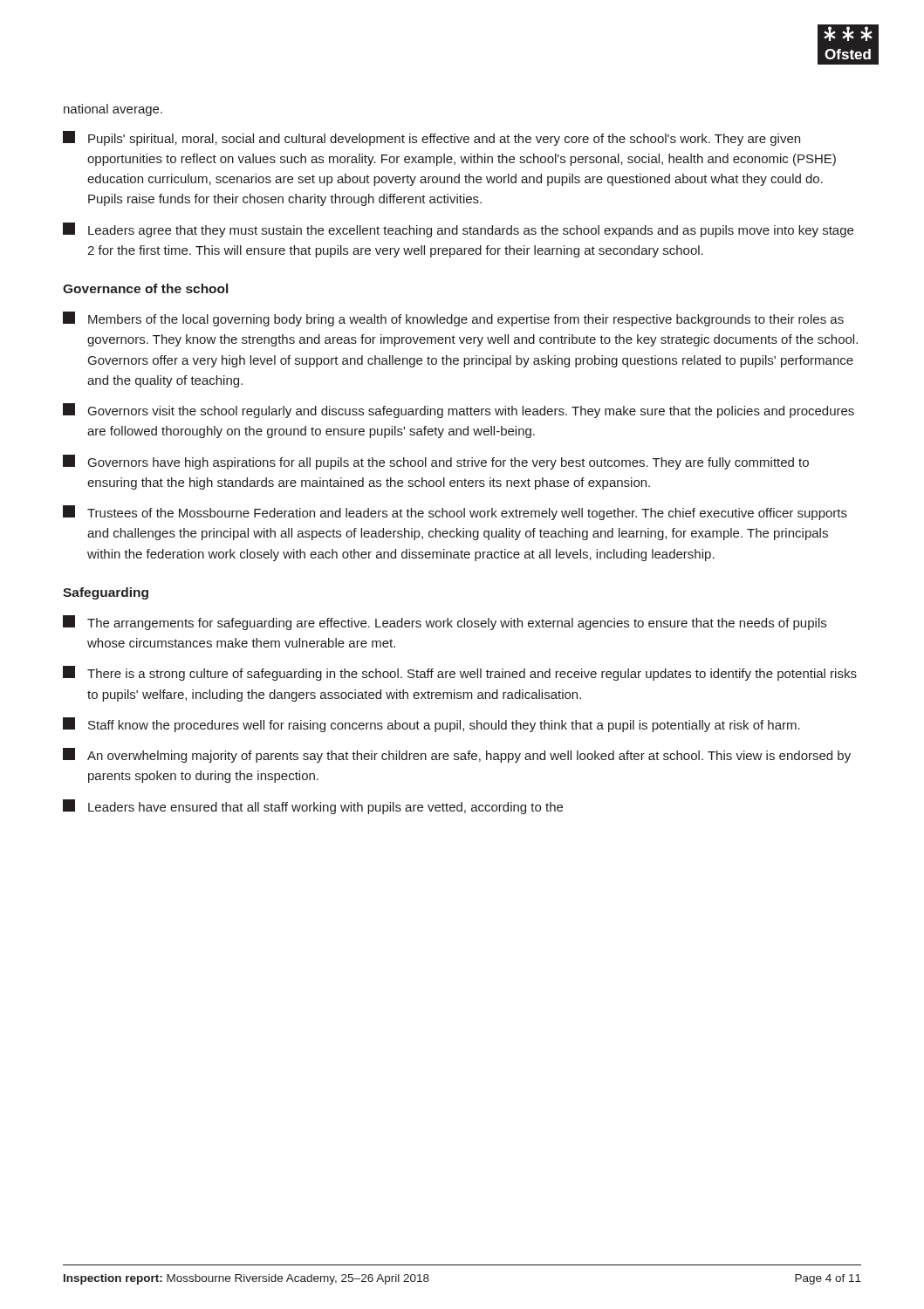This screenshot has width=924, height=1309.
Task: Click on the text block starting "national average."
Action: click(x=113, y=109)
